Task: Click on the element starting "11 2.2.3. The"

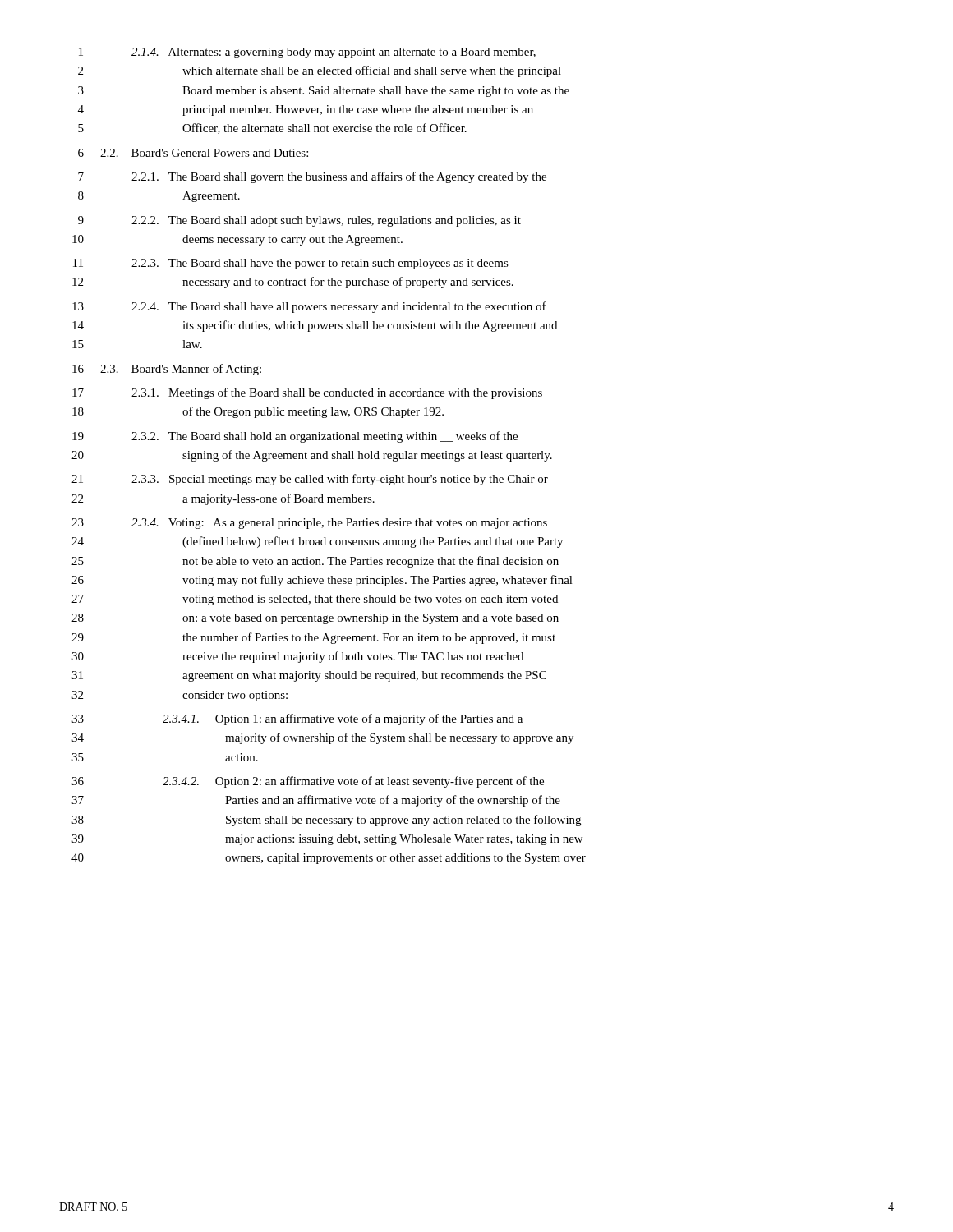Action: [x=476, y=273]
